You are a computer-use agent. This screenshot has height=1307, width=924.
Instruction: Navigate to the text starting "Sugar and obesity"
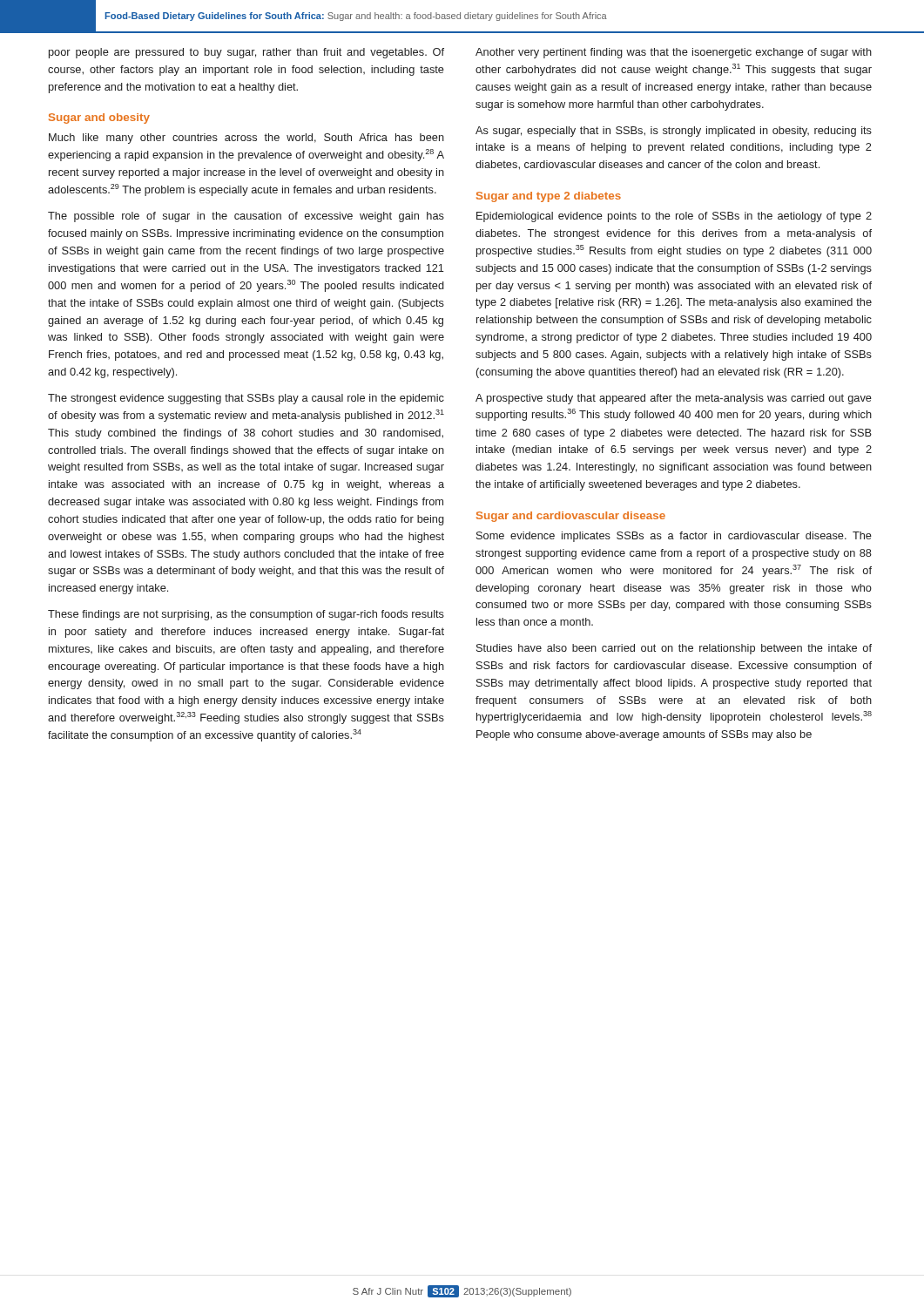[99, 118]
